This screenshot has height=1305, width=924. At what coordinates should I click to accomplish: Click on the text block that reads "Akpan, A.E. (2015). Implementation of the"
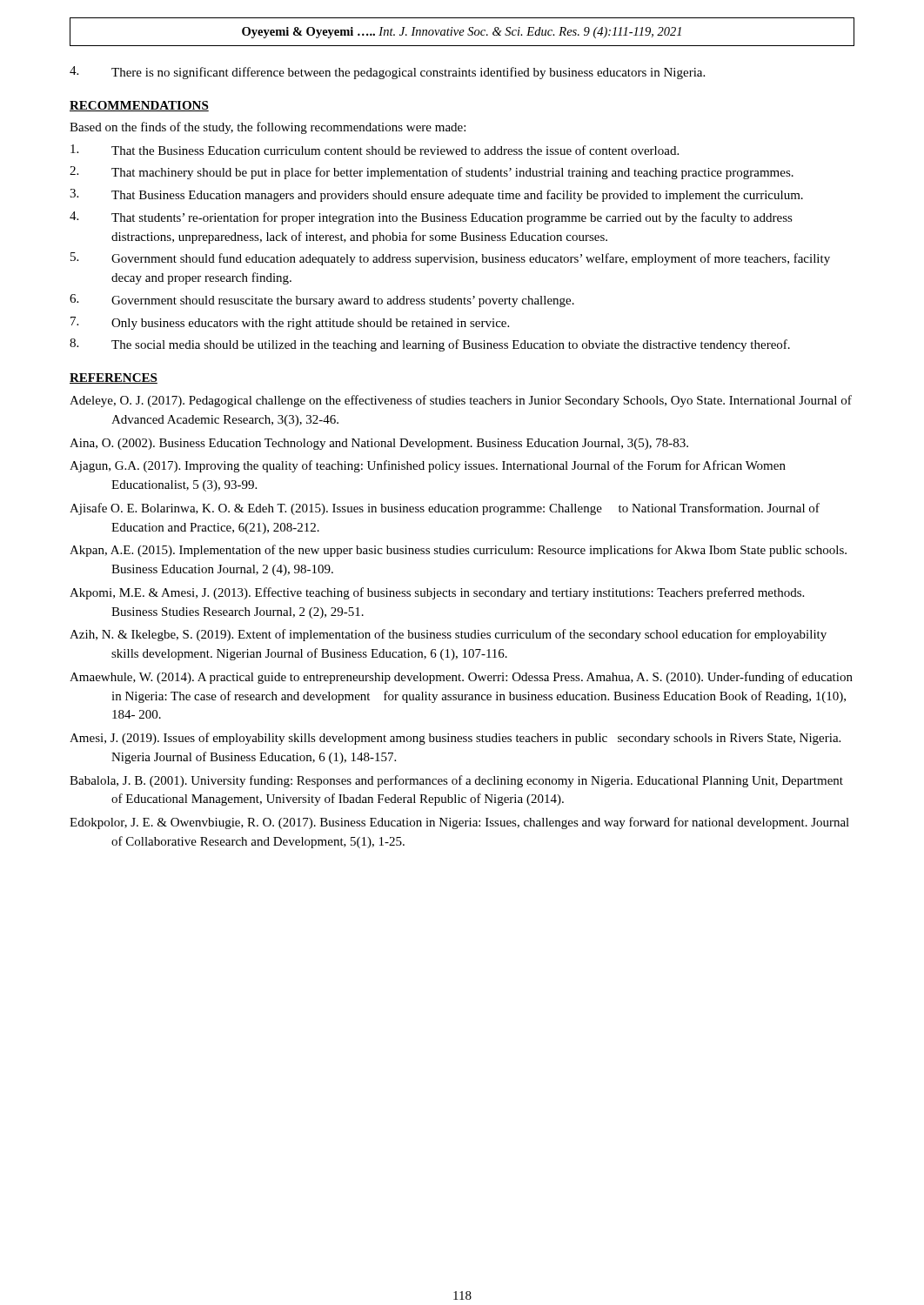coord(458,560)
